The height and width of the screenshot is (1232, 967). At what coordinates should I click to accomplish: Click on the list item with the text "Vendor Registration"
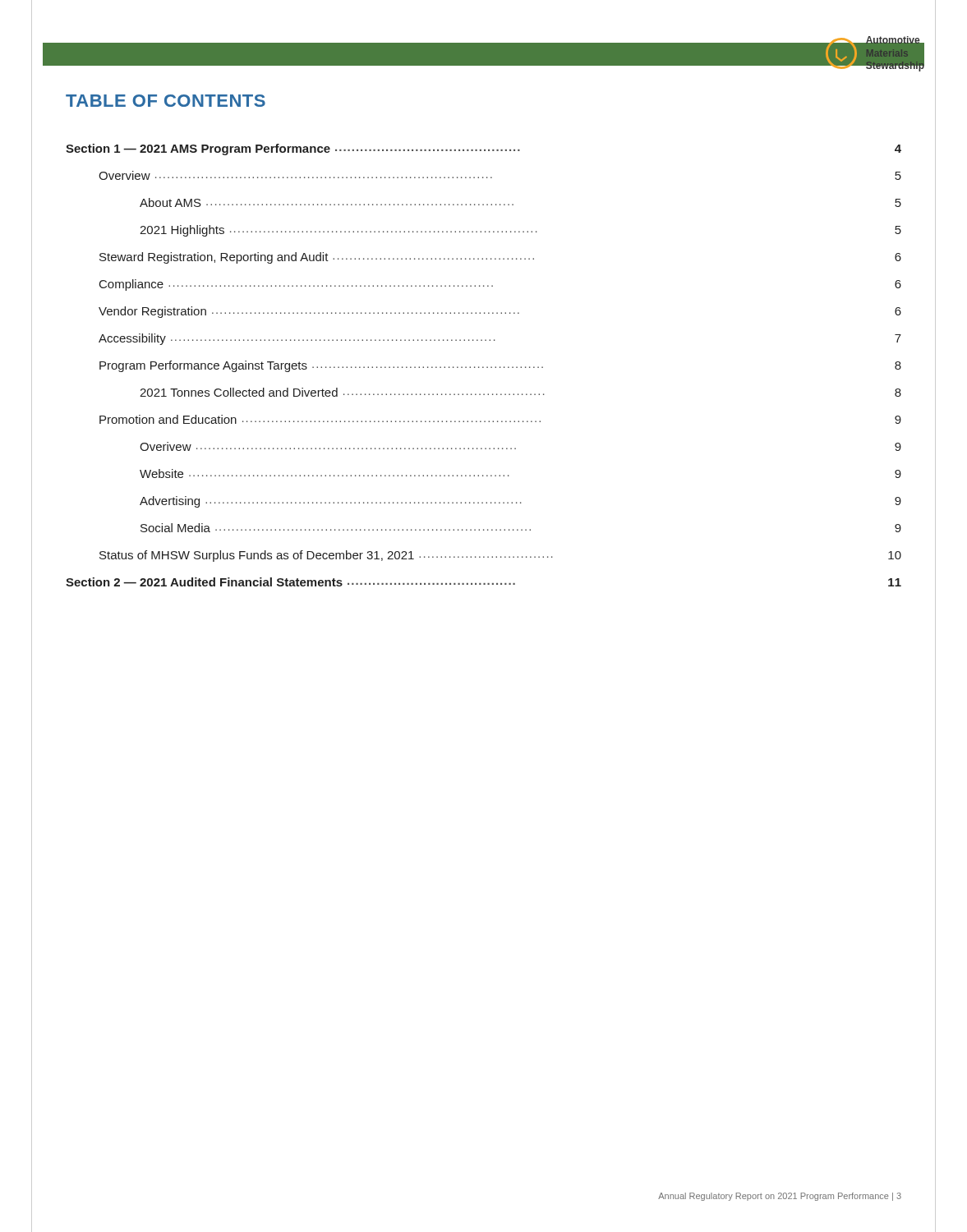point(484,311)
